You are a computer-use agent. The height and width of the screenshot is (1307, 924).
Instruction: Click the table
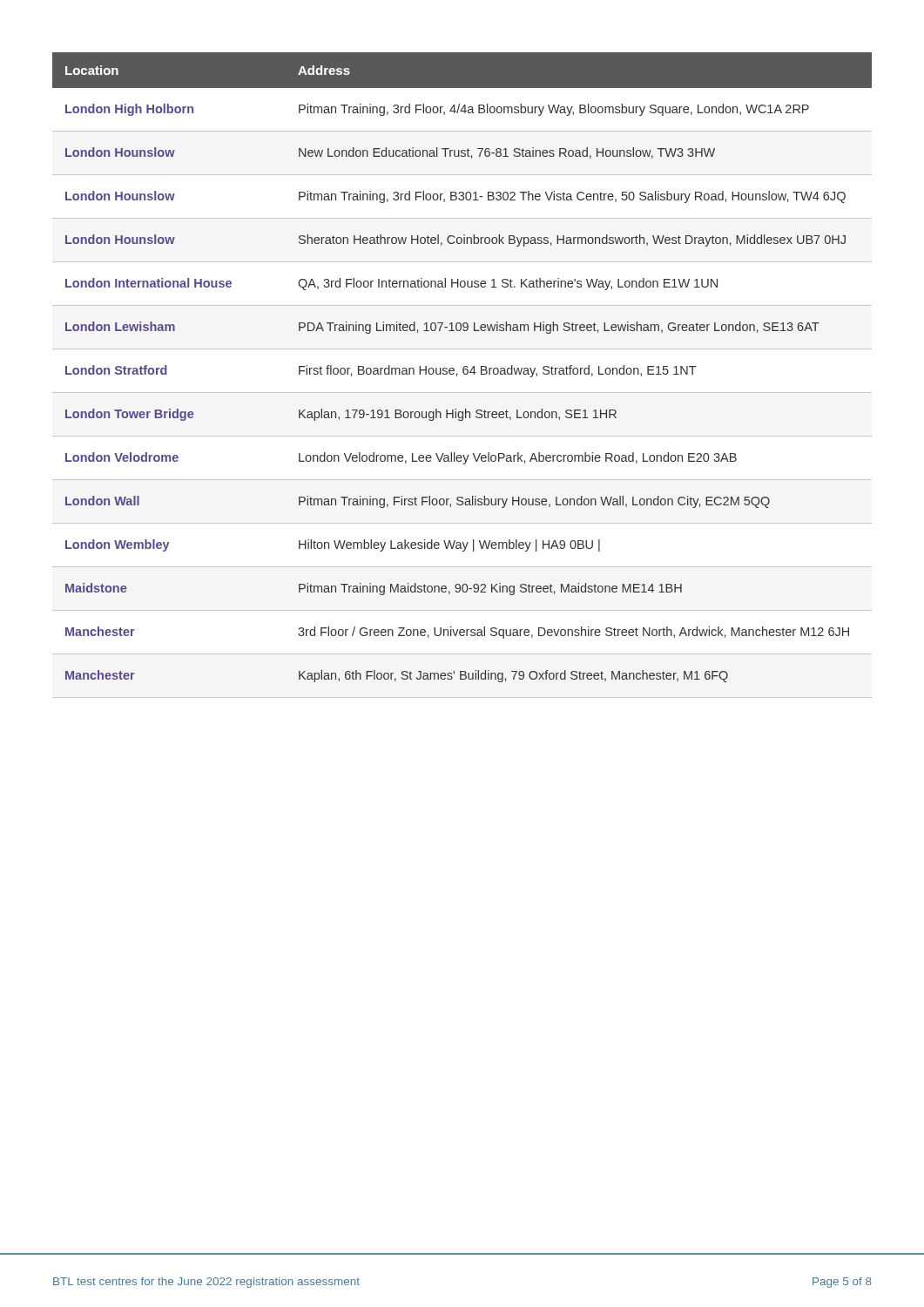pyautogui.click(x=462, y=375)
